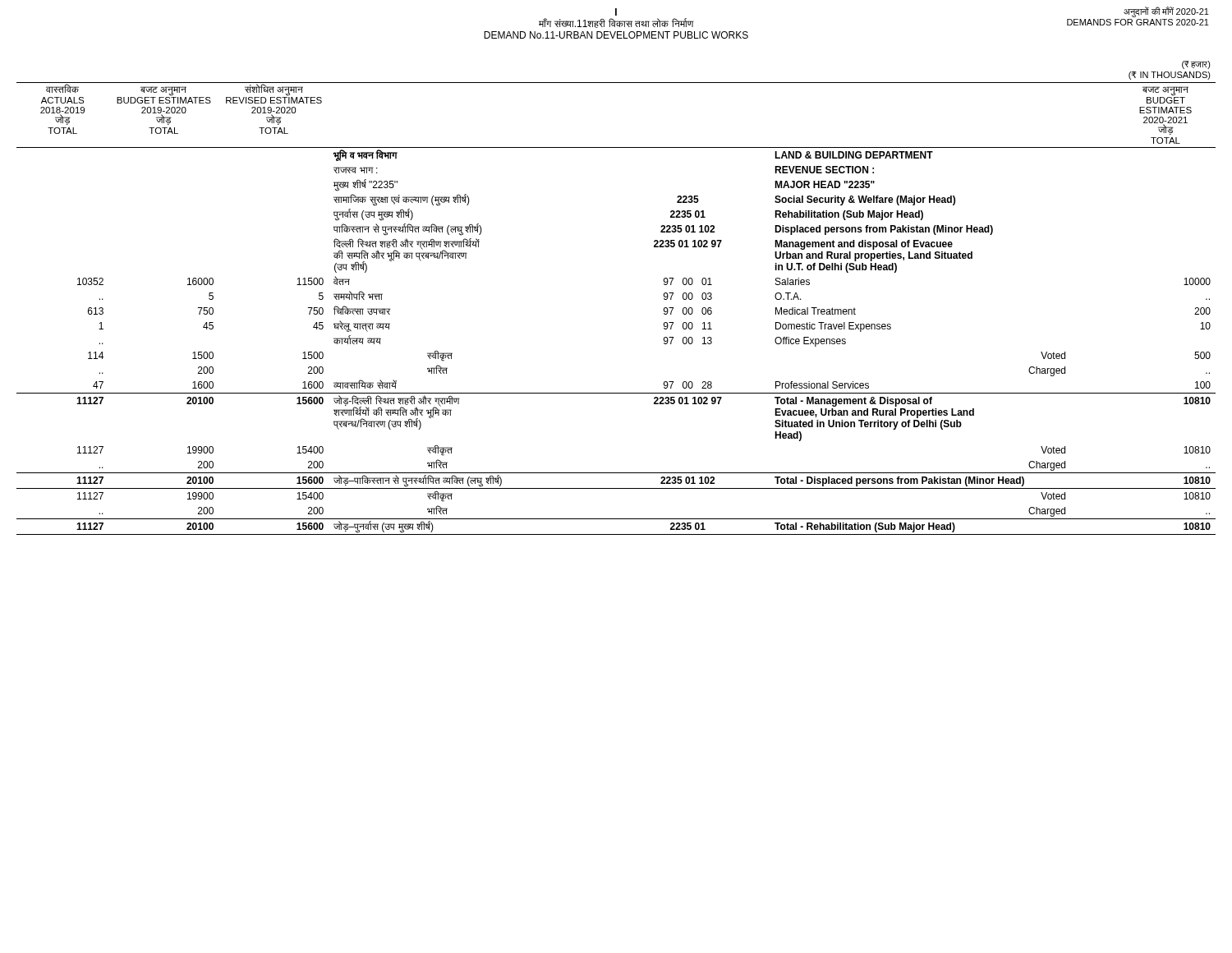Select the table
The image size is (1232, 953).
616,296
